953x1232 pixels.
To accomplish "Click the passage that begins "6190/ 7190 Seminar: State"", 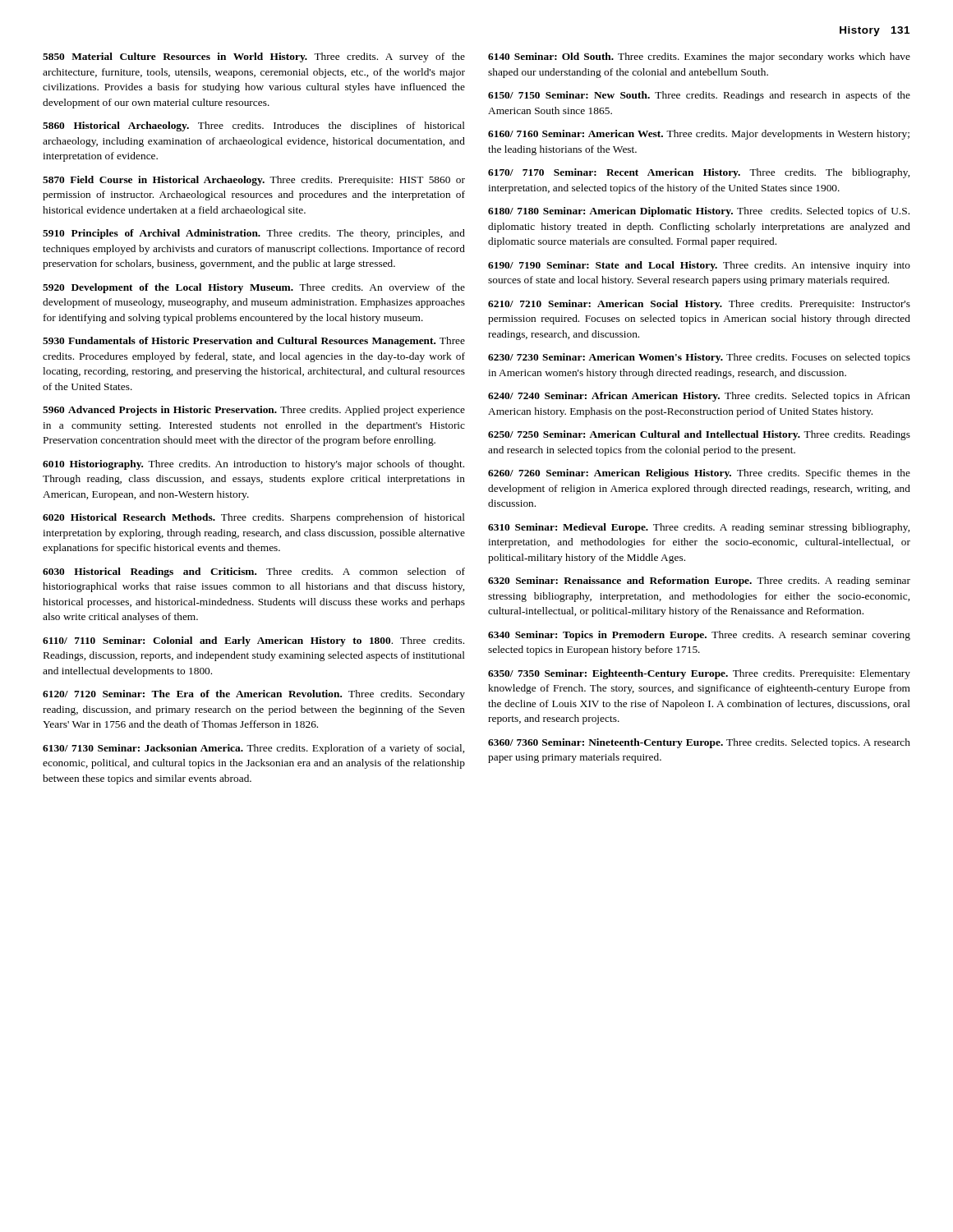I will click(699, 272).
